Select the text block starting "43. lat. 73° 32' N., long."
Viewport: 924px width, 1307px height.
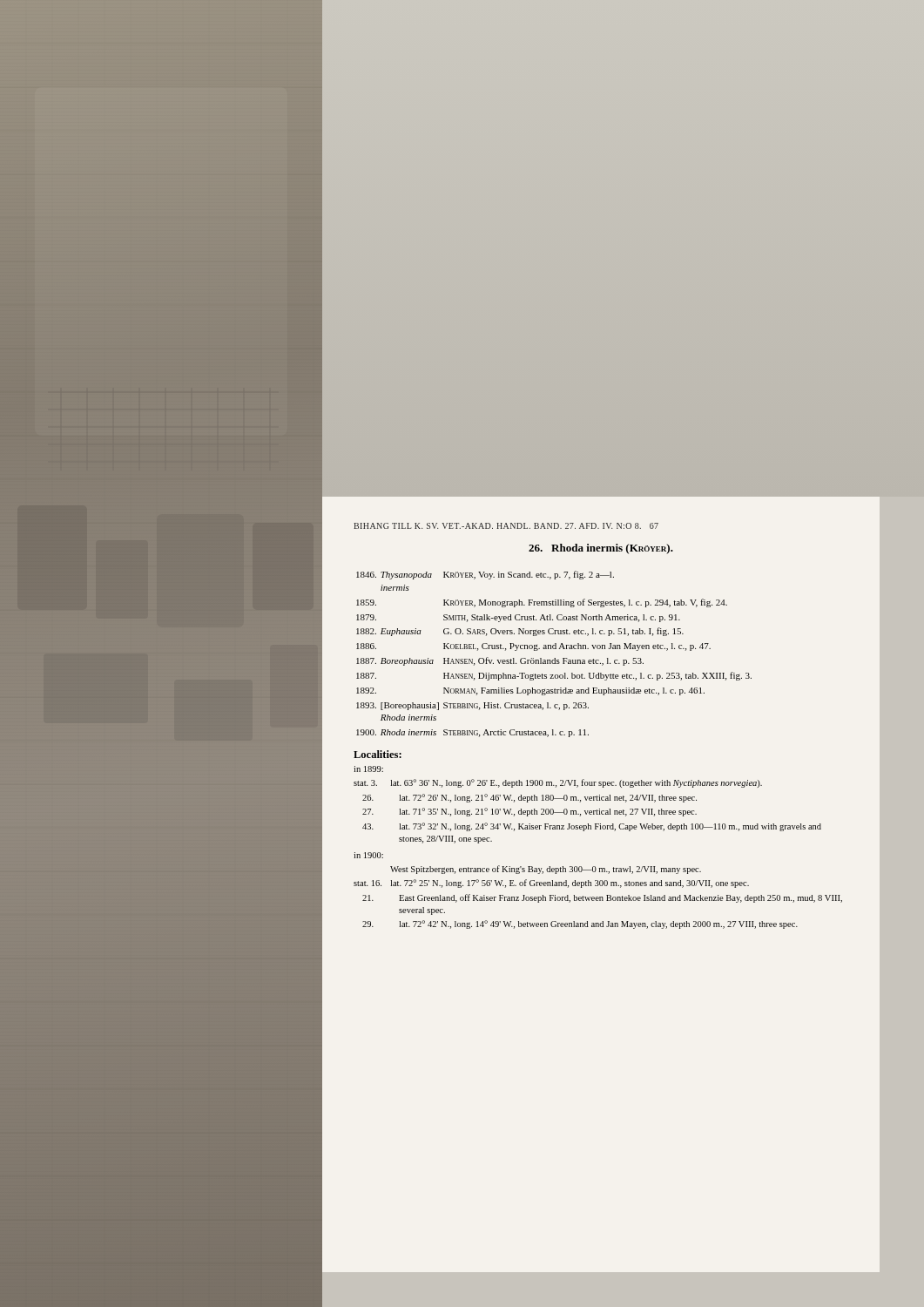click(x=601, y=833)
